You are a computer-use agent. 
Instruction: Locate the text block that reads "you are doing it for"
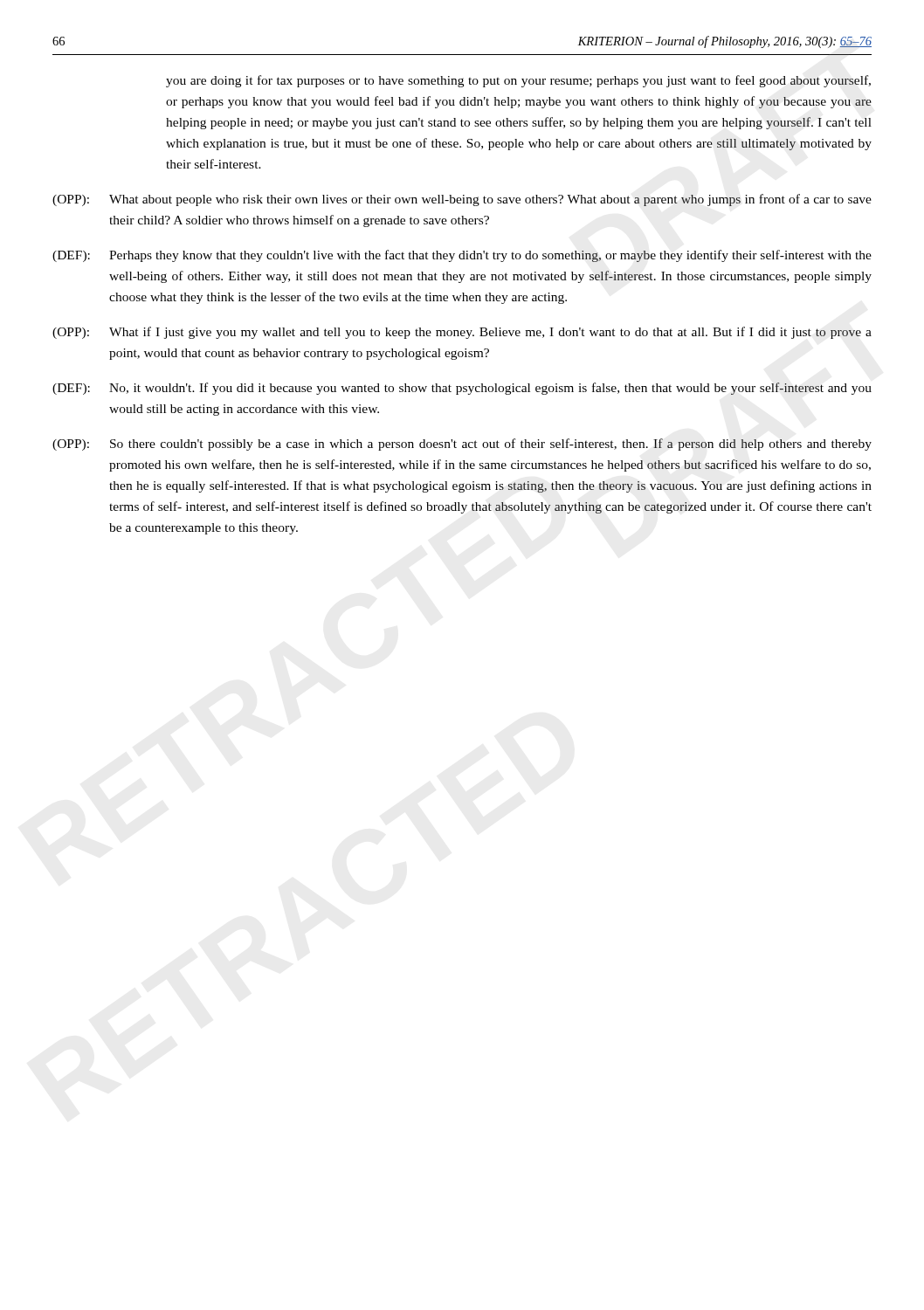click(x=519, y=122)
